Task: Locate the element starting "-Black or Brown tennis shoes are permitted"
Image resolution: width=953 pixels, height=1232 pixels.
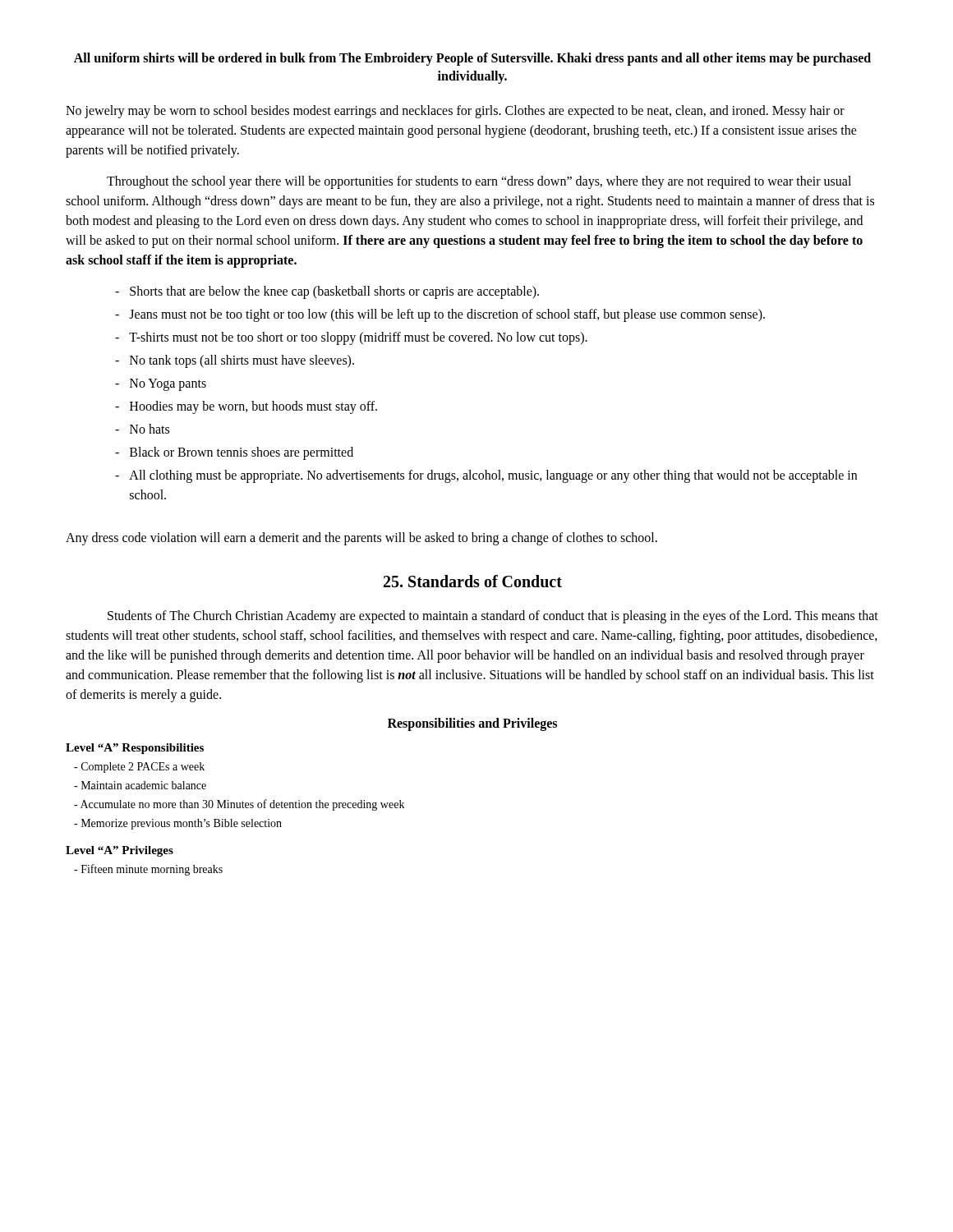Action: coord(234,452)
